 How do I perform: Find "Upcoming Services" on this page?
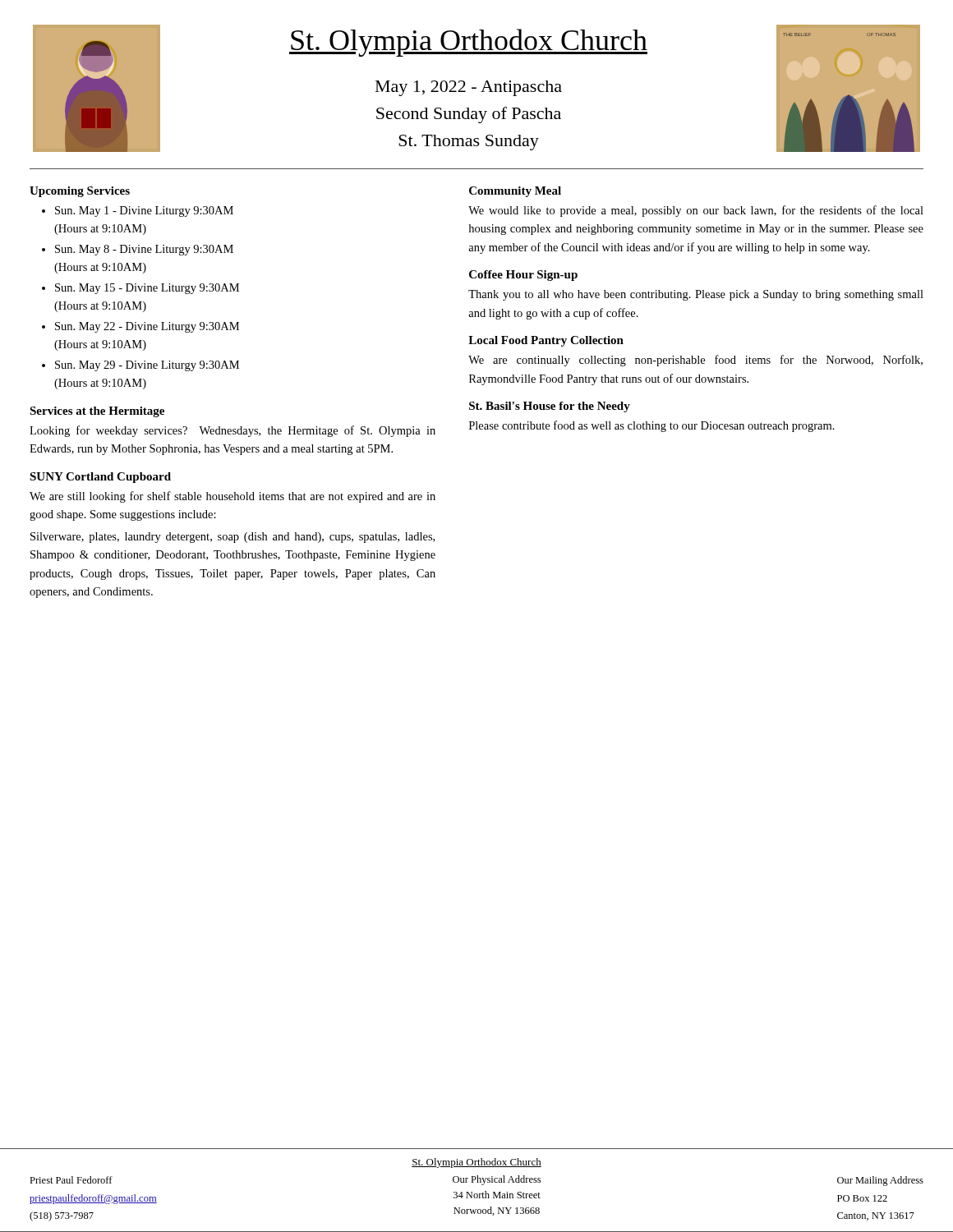(x=80, y=192)
